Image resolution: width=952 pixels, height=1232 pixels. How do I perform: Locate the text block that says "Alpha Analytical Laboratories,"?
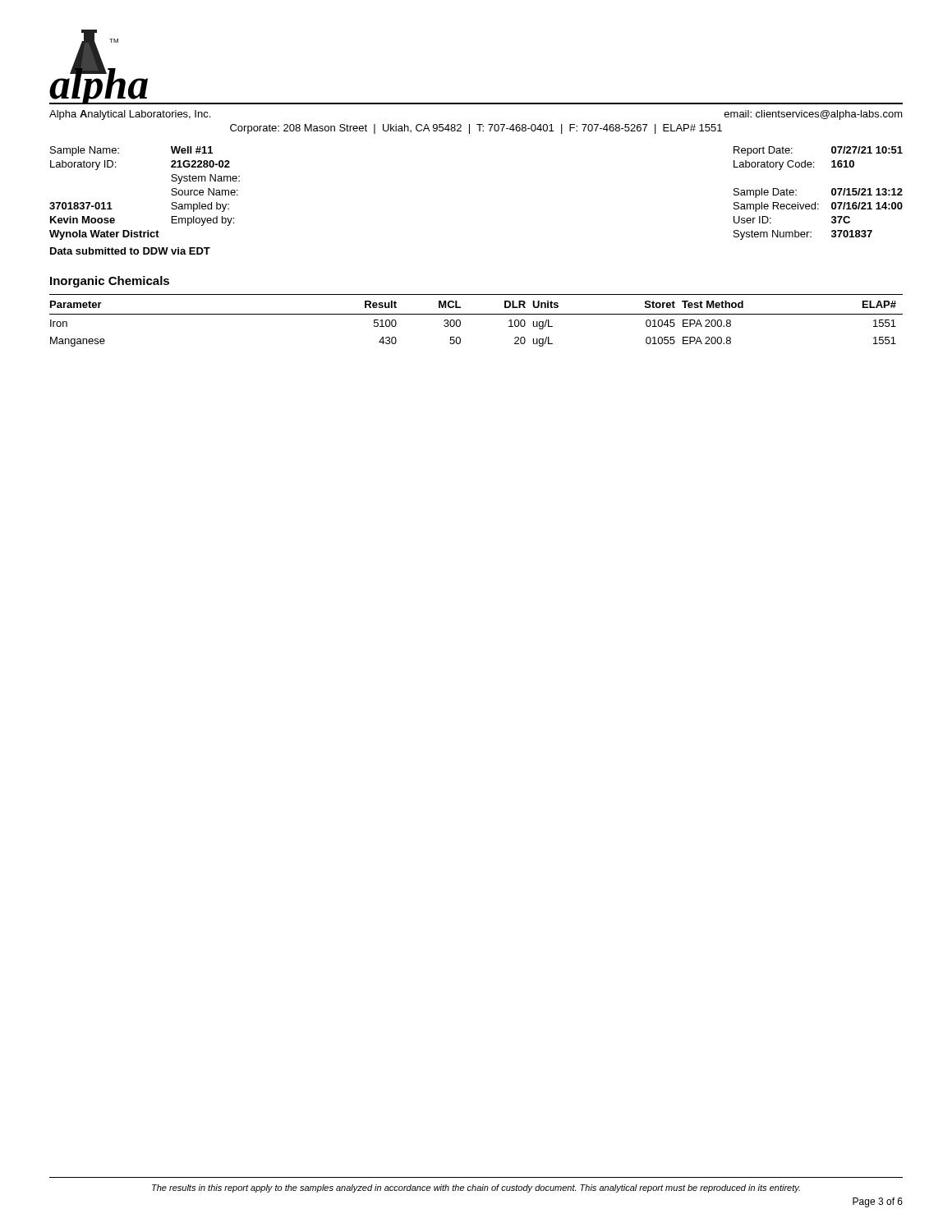point(476,114)
